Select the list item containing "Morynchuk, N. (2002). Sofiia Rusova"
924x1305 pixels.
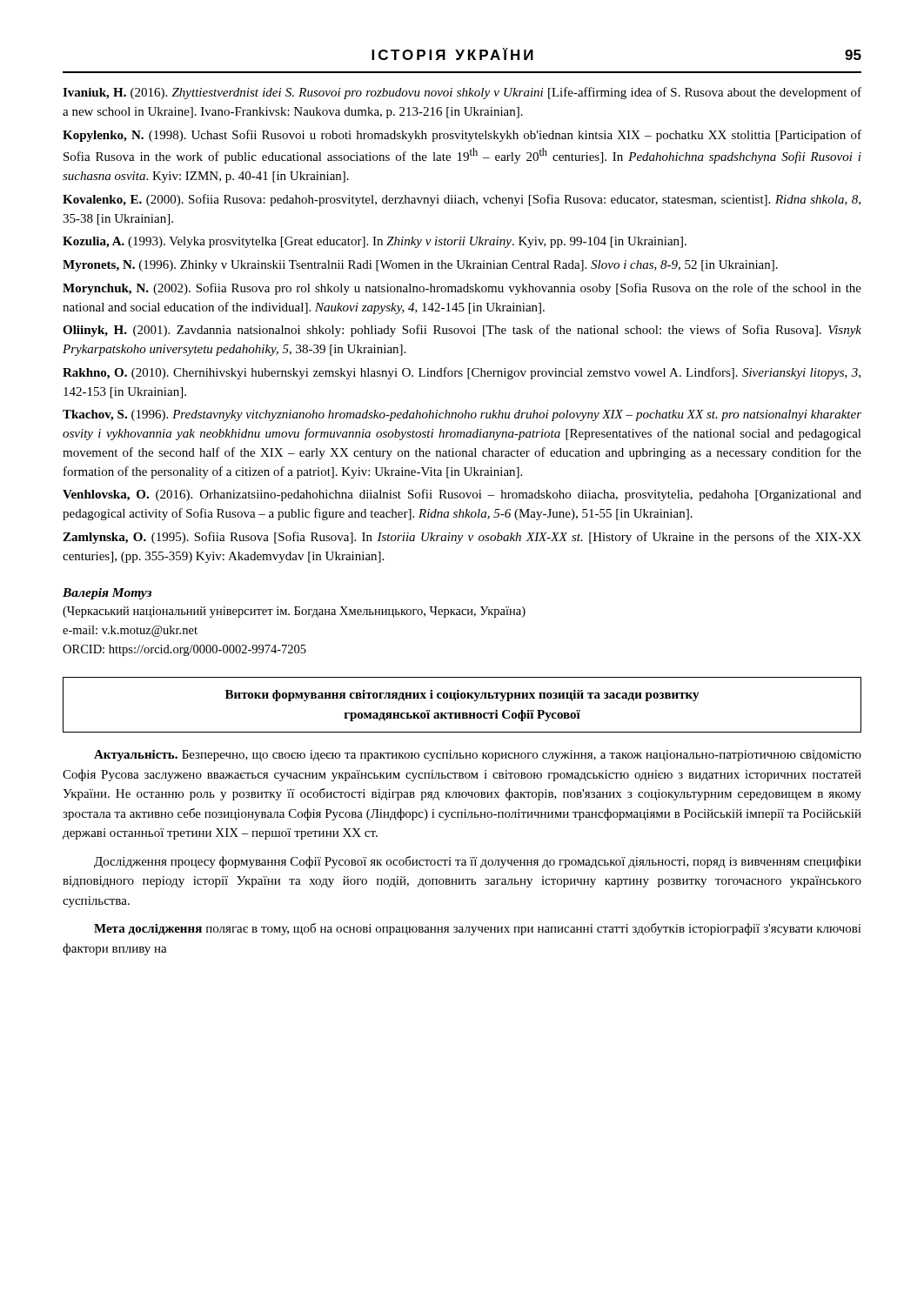tap(462, 297)
